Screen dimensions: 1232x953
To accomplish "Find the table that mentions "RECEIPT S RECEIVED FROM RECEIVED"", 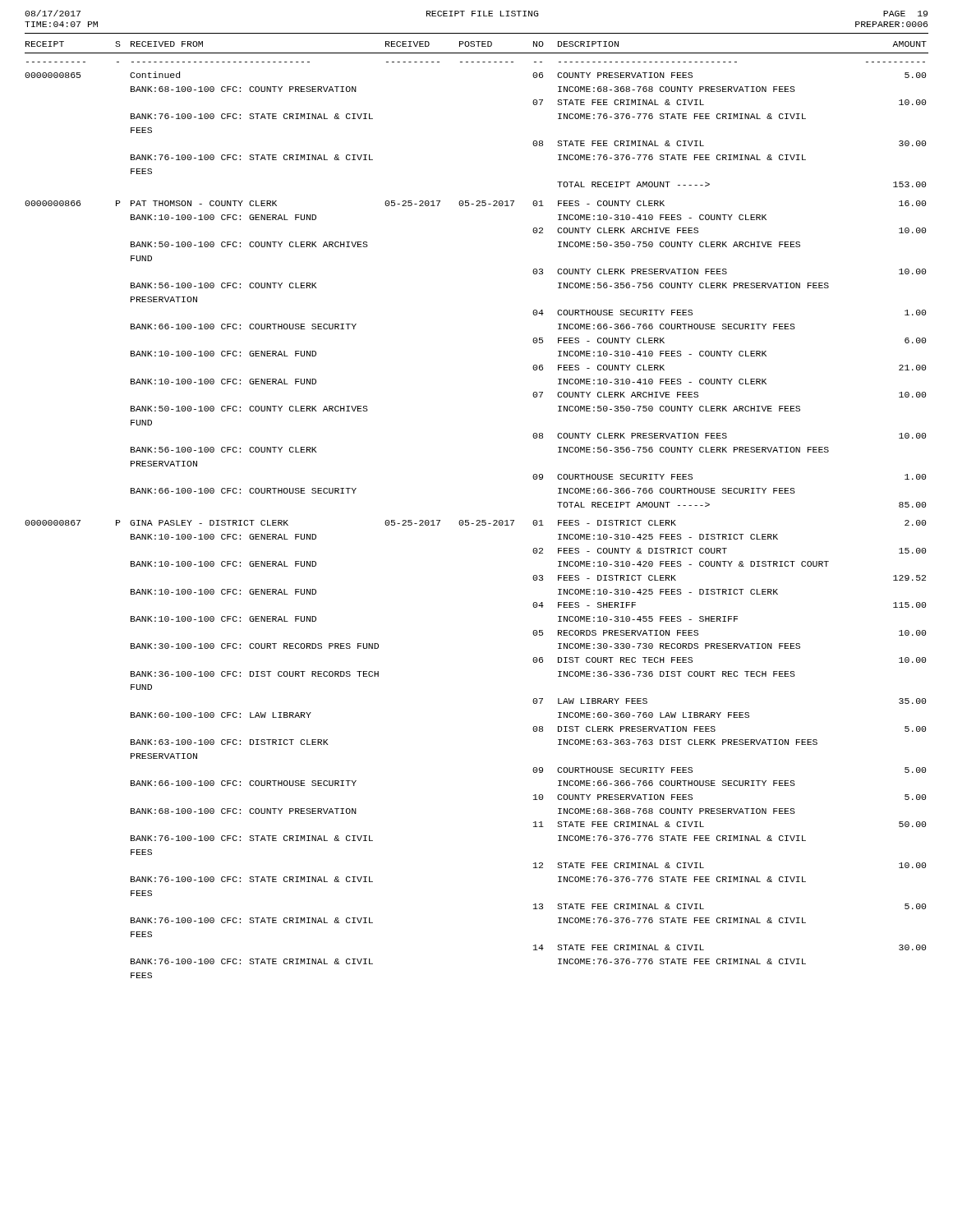I will [x=476, y=510].
